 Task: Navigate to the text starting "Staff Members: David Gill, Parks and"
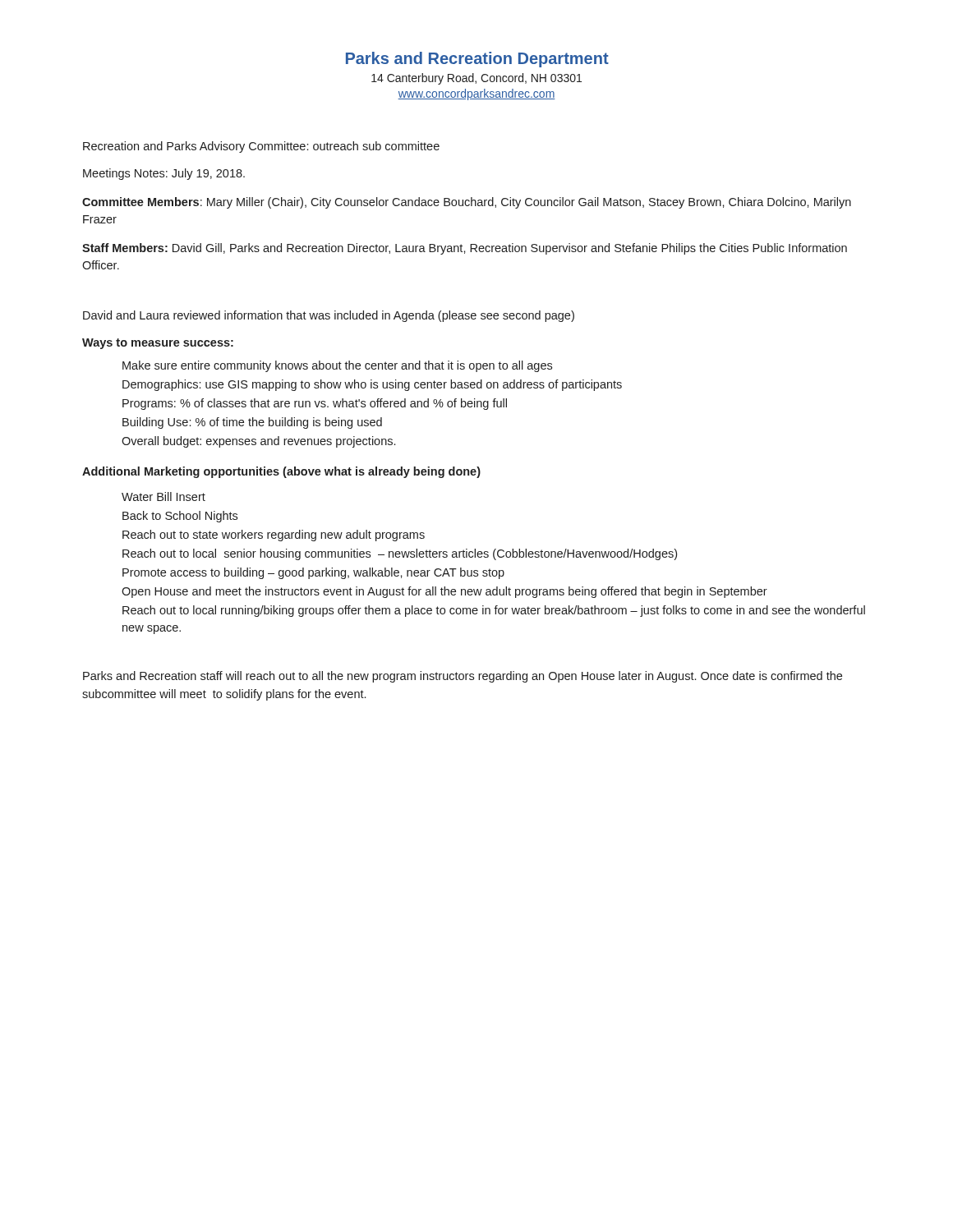465,257
